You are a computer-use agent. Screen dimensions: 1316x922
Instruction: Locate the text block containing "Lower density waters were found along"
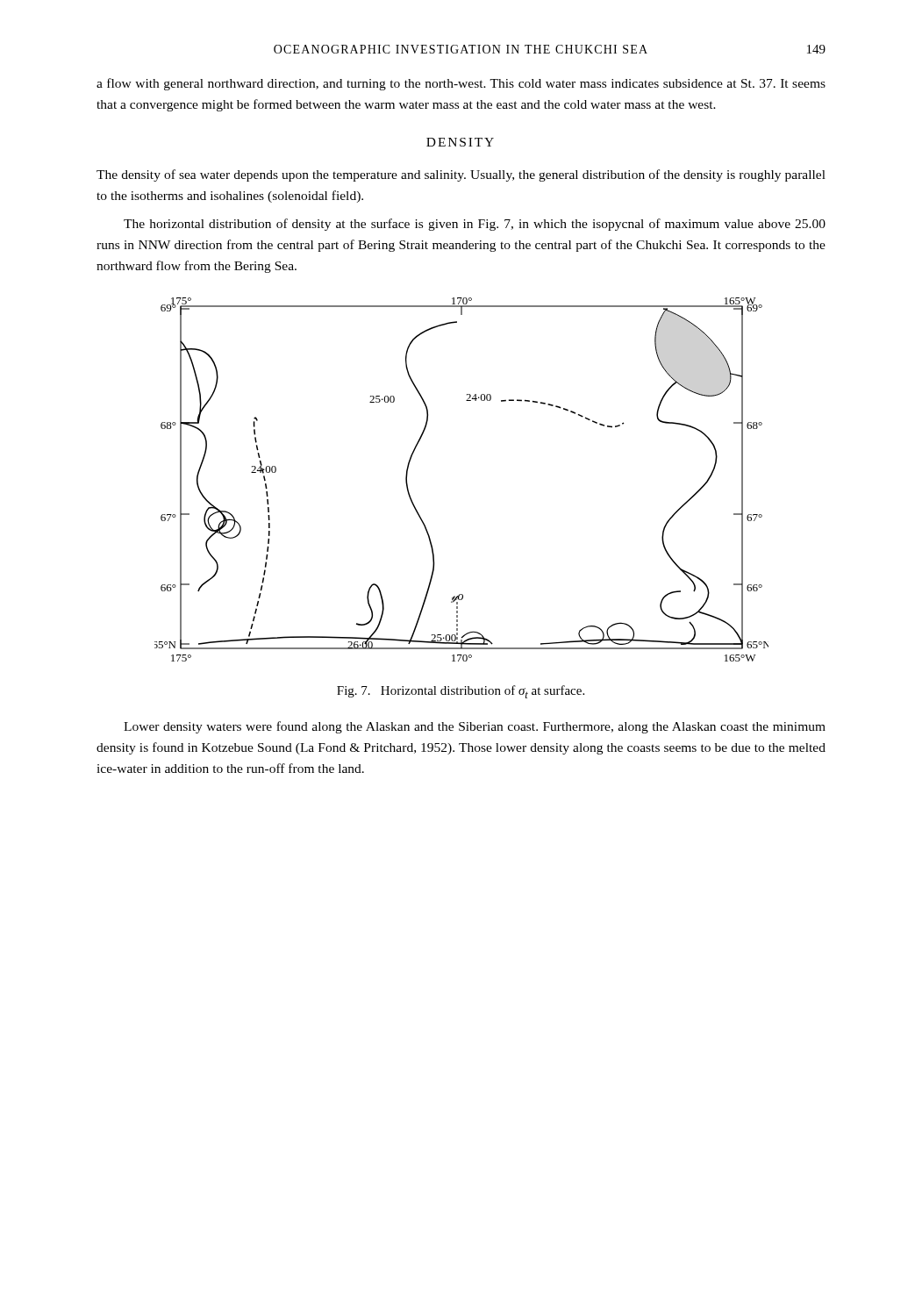point(461,748)
